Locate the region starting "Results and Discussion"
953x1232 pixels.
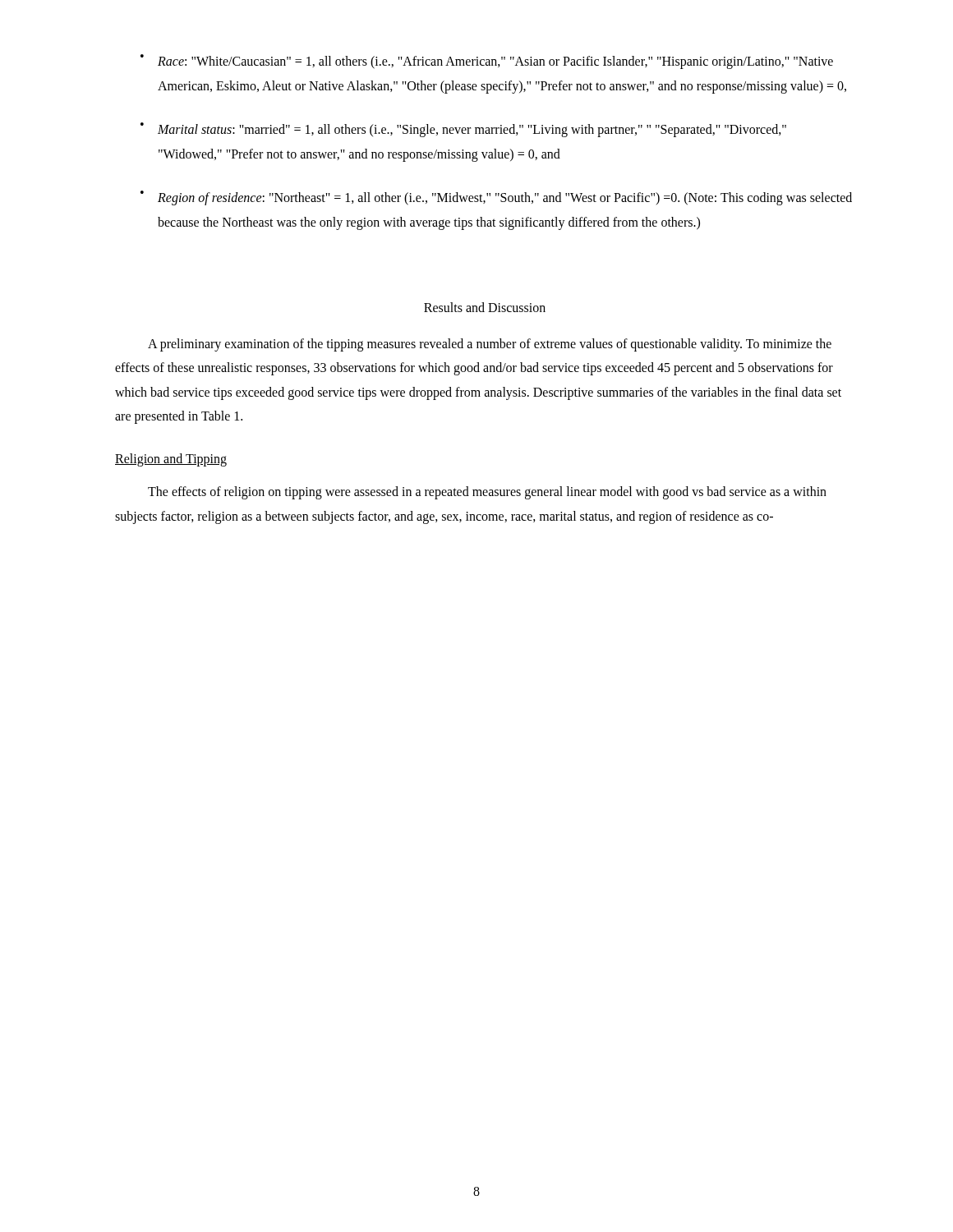click(485, 308)
